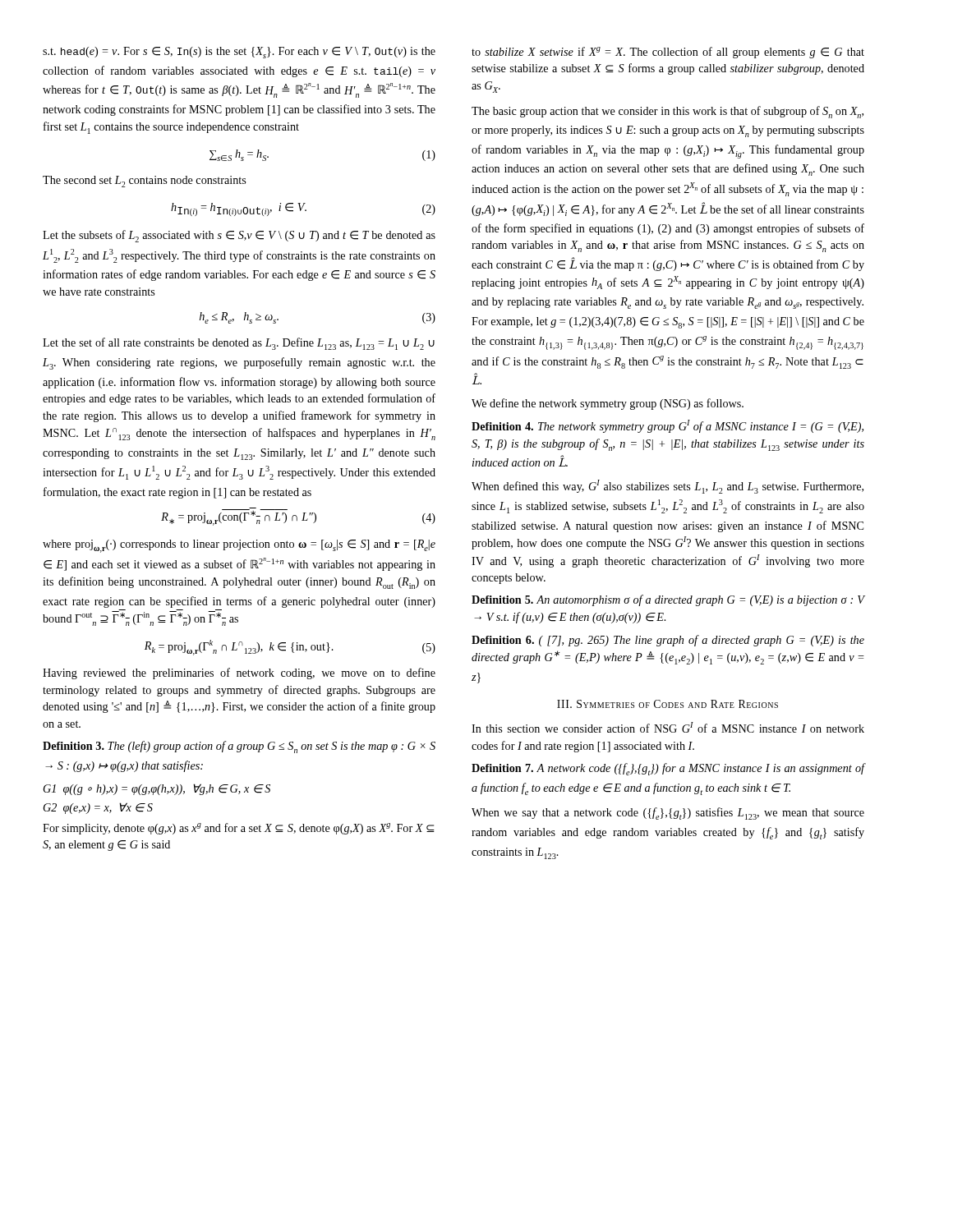Image resolution: width=953 pixels, height=1232 pixels.
Task: Navigate to the passage starting "hIn(i) = hIn(i)∪Out(i),"
Action: (x=239, y=209)
